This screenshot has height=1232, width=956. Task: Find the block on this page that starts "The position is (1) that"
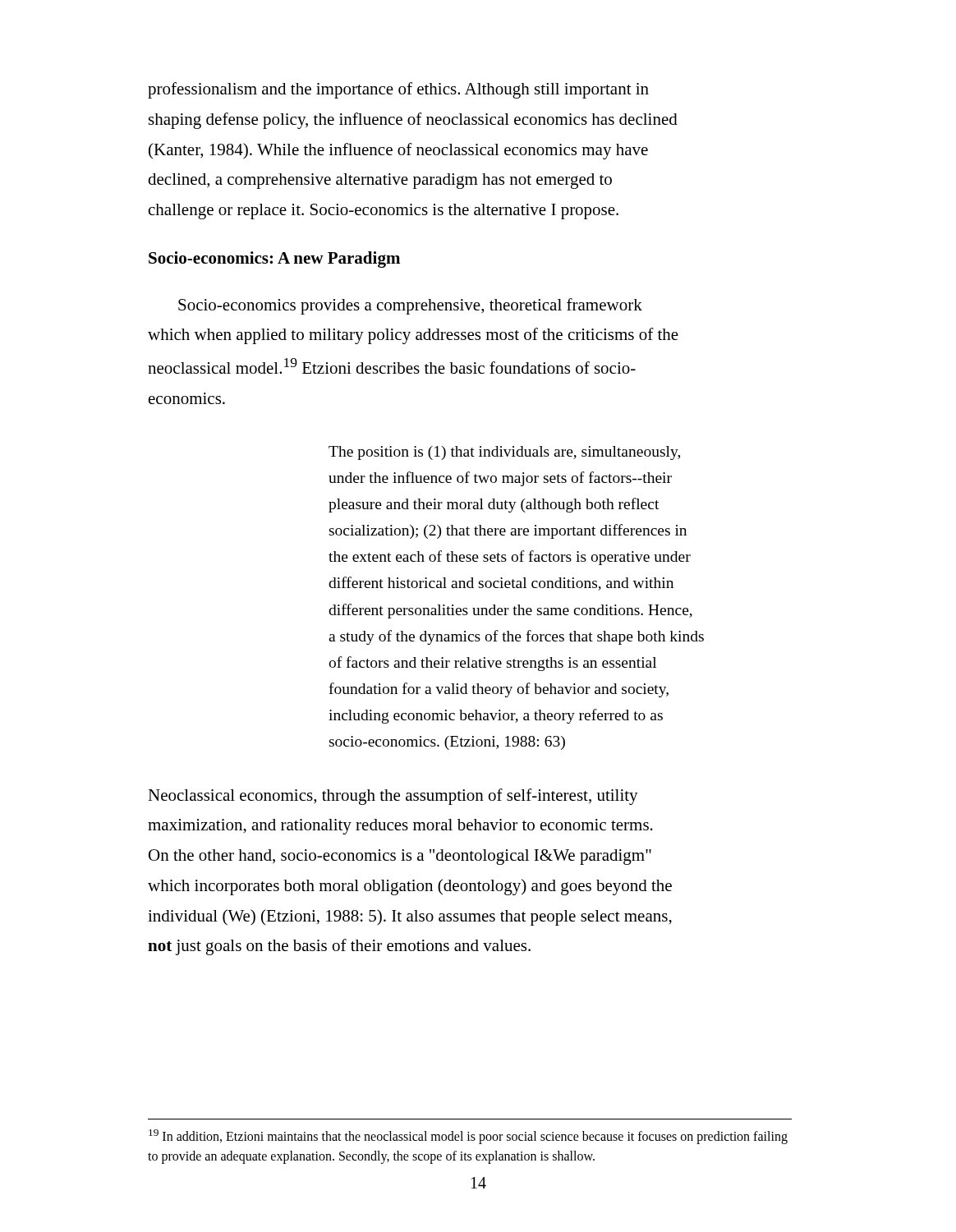pyautogui.click(x=542, y=597)
